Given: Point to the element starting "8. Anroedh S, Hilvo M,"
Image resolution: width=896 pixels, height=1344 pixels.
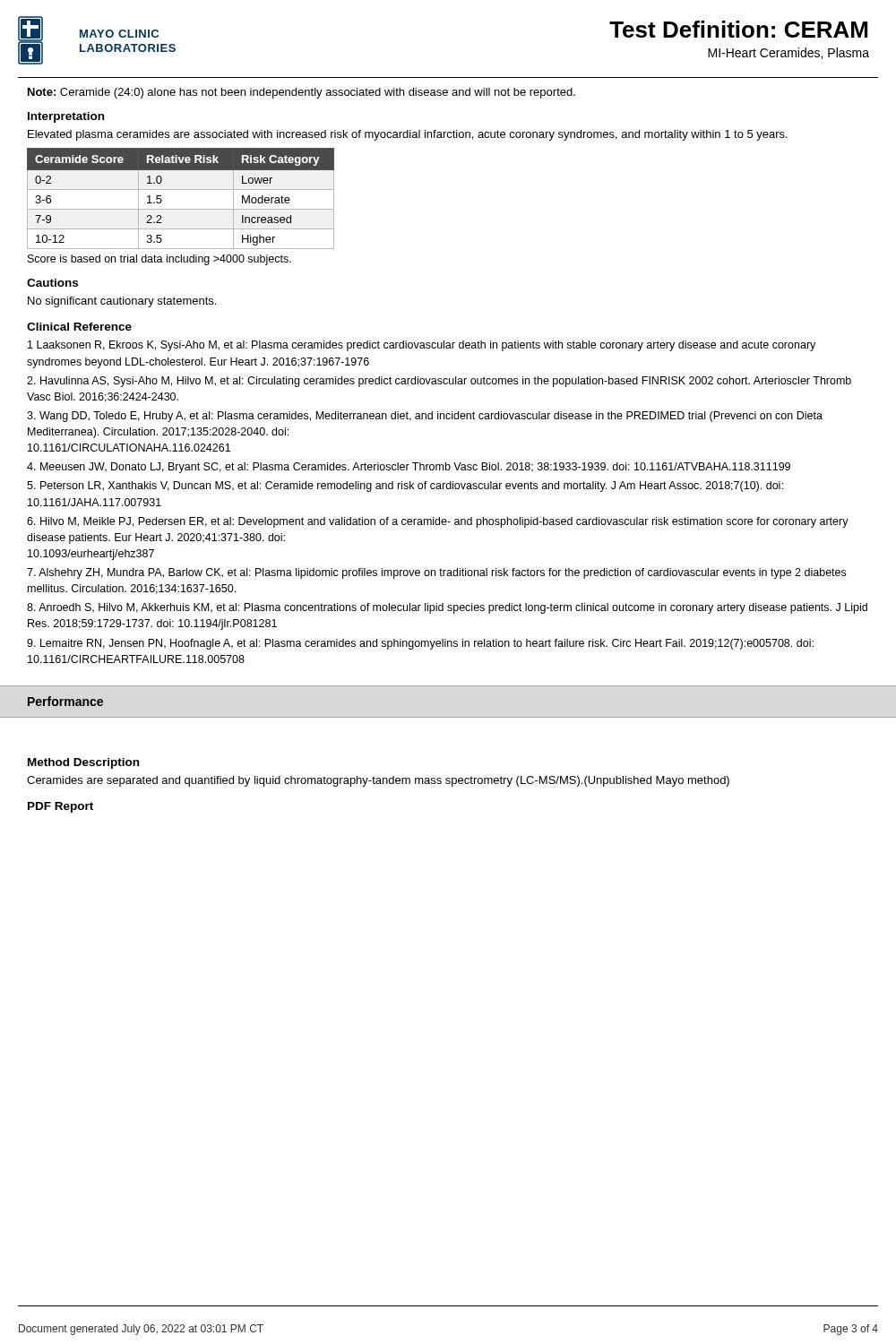Looking at the screenshot, I should click(447, 616).
